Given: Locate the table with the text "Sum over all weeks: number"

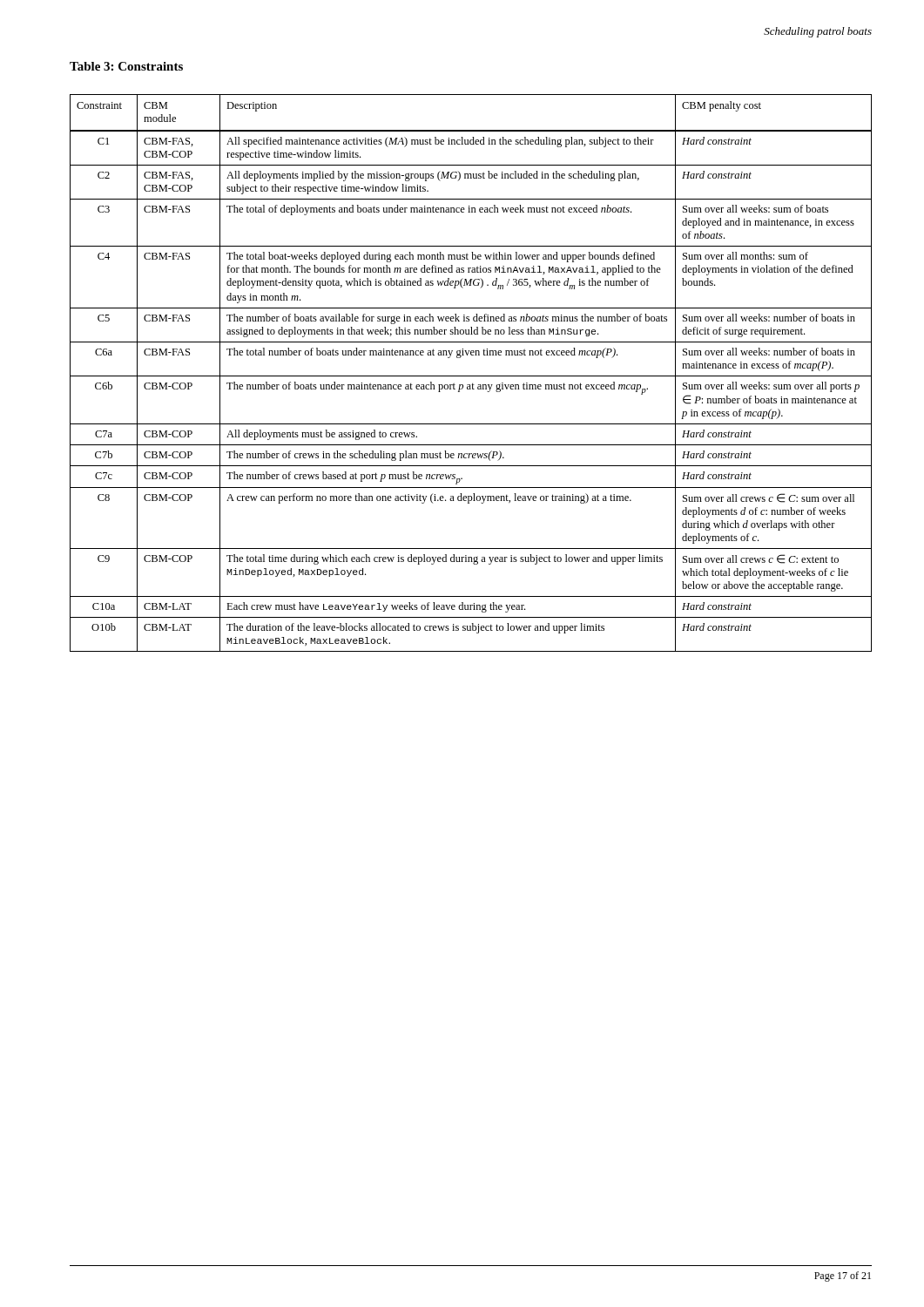Looking at the screenshot, I should [471, 373].
